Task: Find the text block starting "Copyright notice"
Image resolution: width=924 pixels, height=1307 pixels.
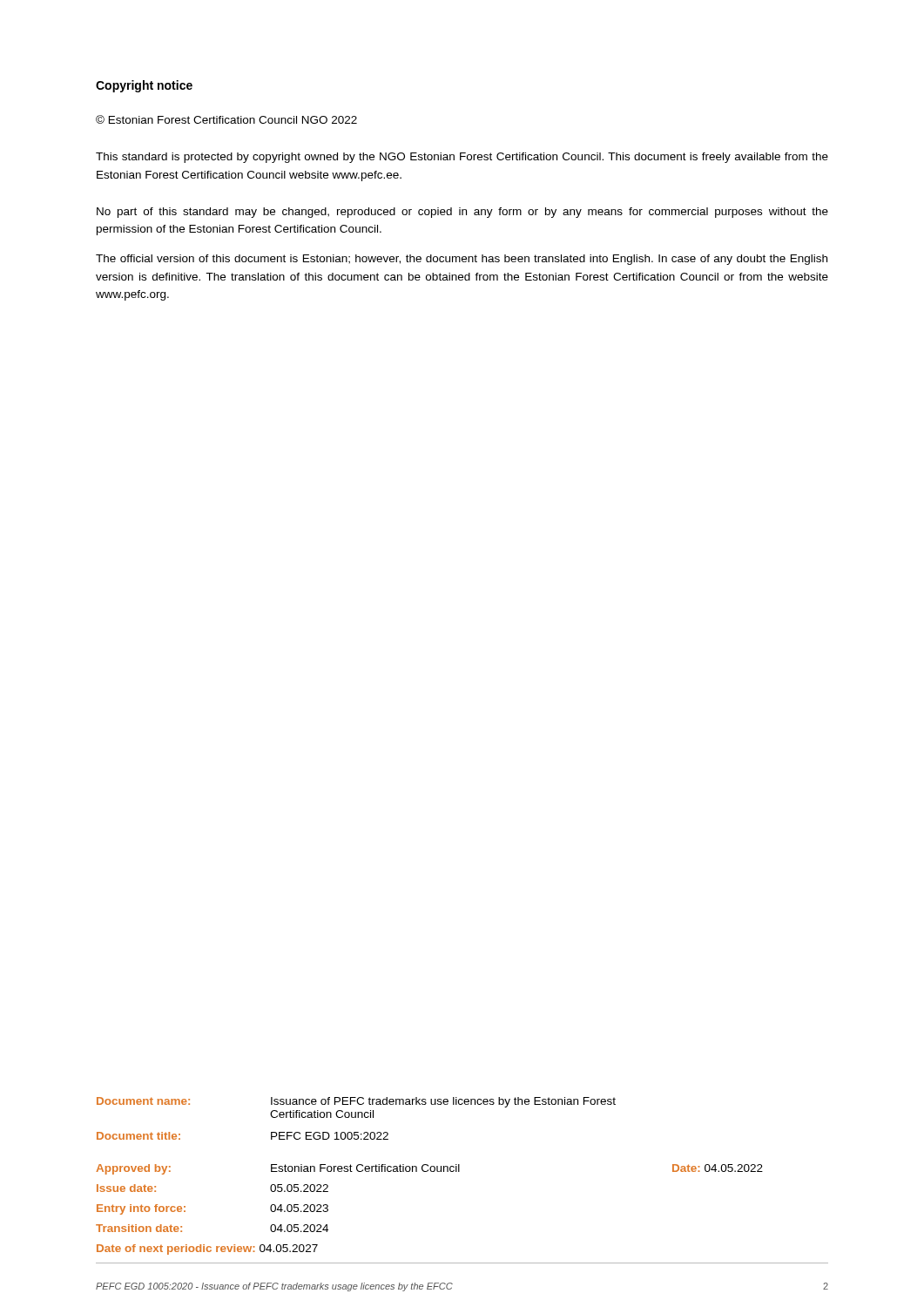Action: click(144, 85)
